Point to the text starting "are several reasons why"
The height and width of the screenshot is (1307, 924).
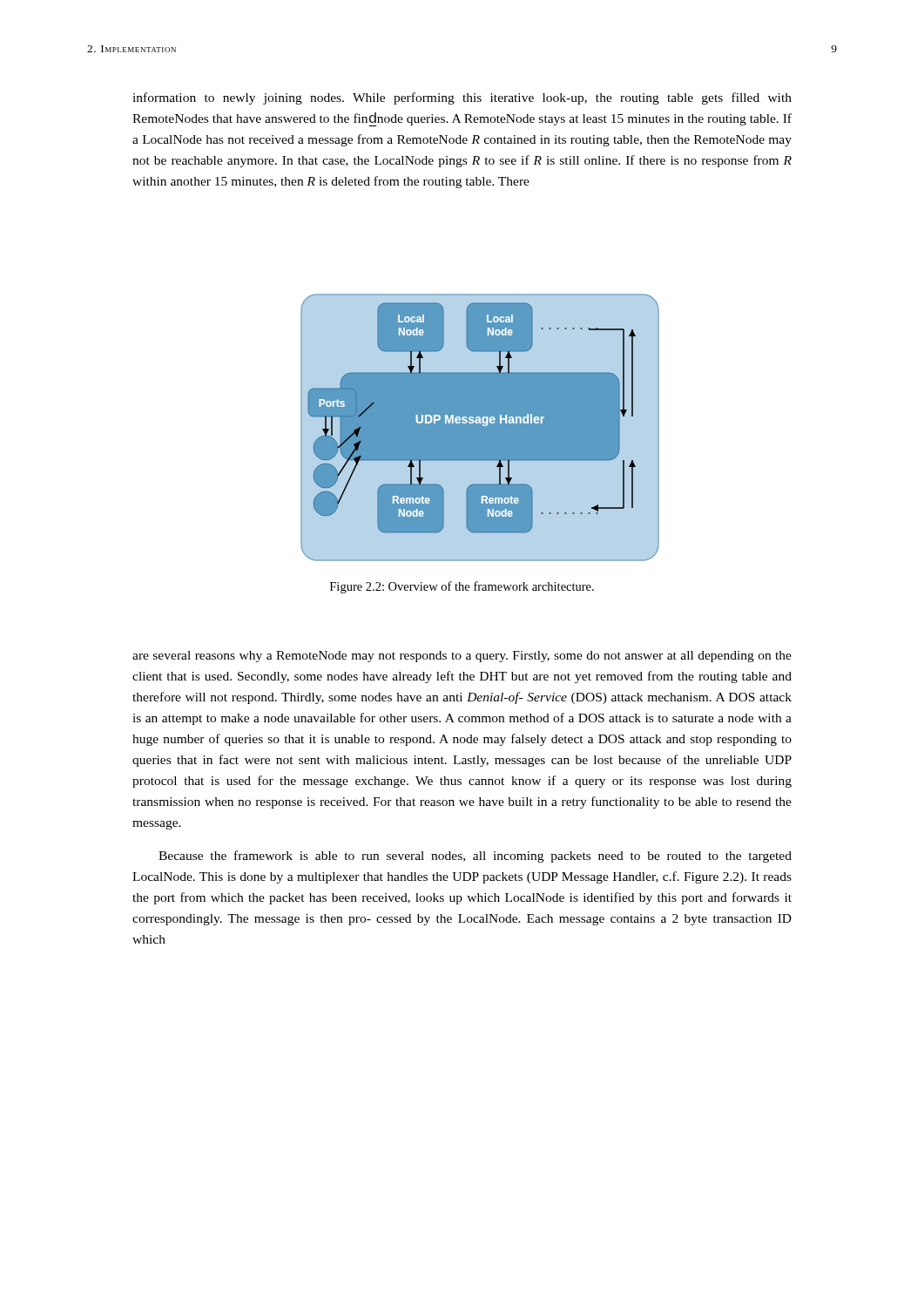(x=462, y=739)
